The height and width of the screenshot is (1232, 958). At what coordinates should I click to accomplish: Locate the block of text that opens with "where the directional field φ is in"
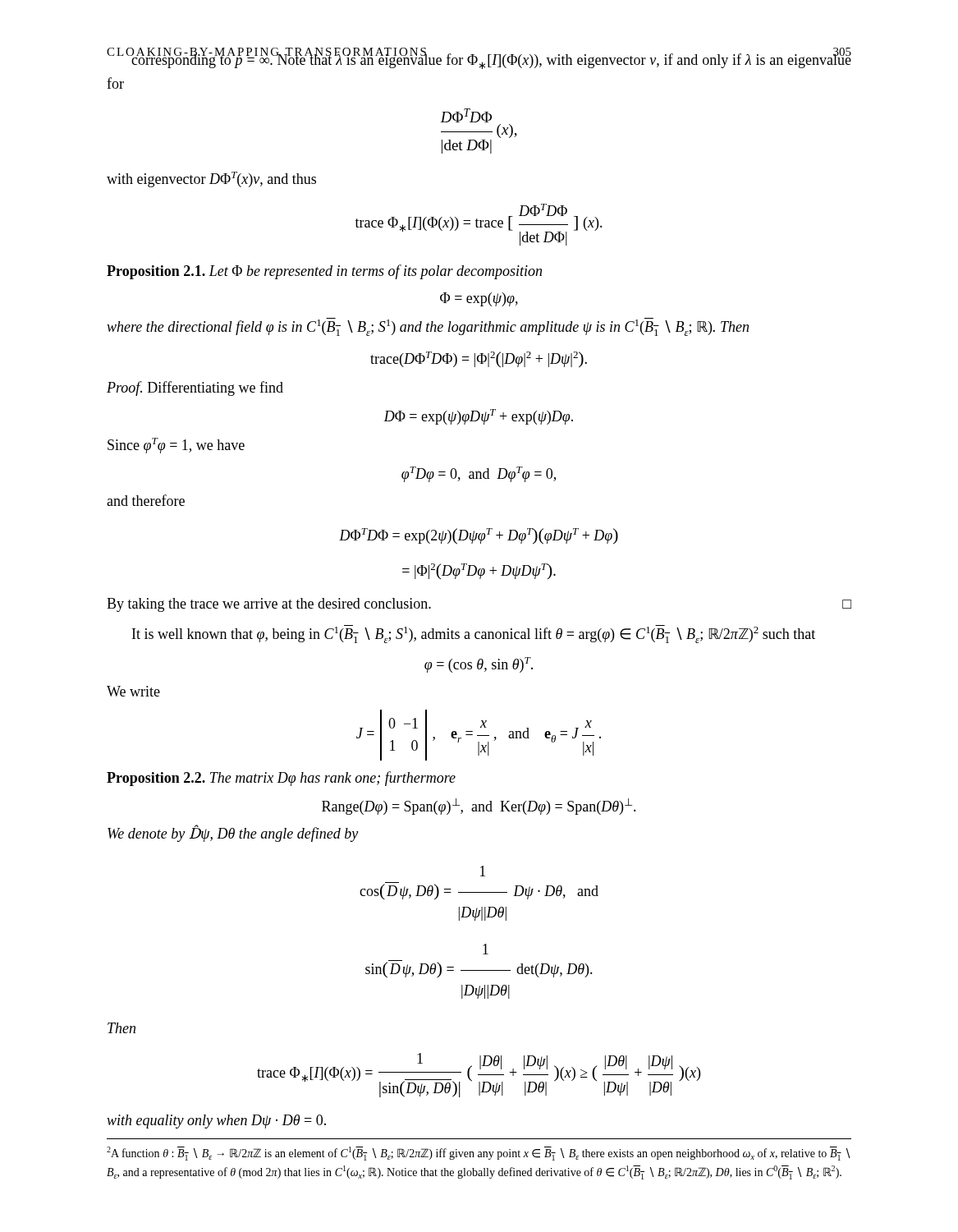[479, 328]
